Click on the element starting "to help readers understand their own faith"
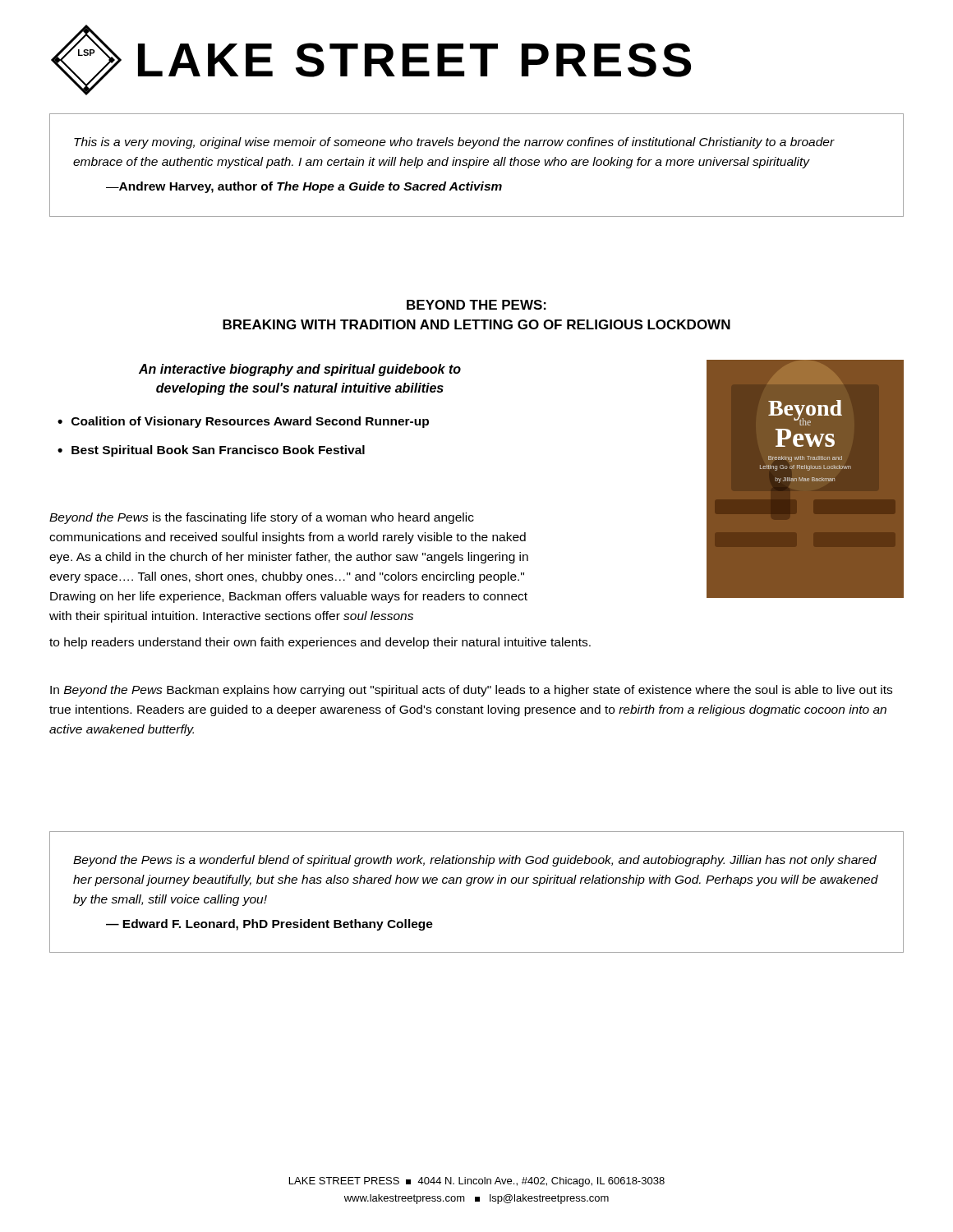This screenshot has width=953, height=1232. click(x=320, y=642)
